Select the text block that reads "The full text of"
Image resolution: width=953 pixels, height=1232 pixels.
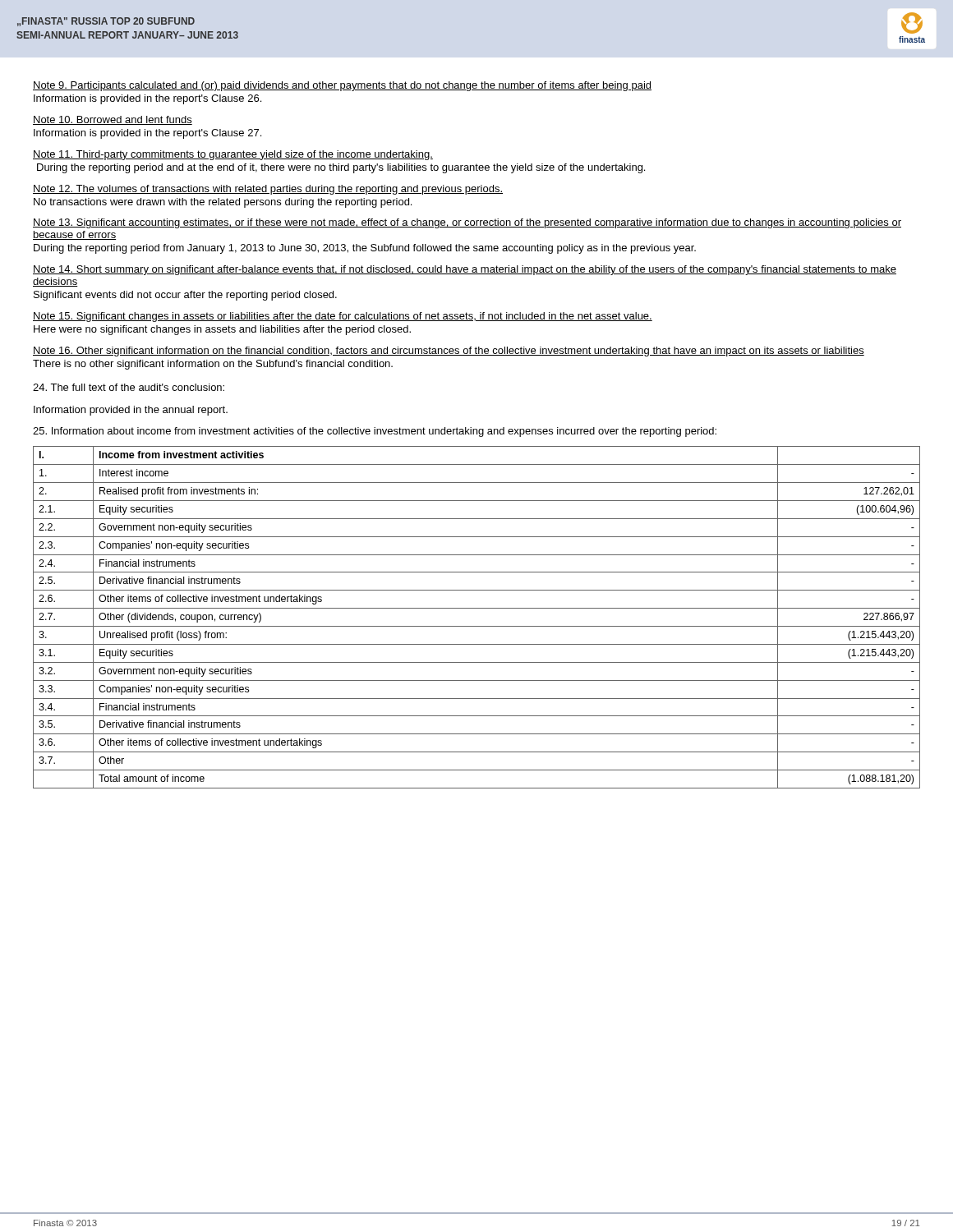point(129,387)
